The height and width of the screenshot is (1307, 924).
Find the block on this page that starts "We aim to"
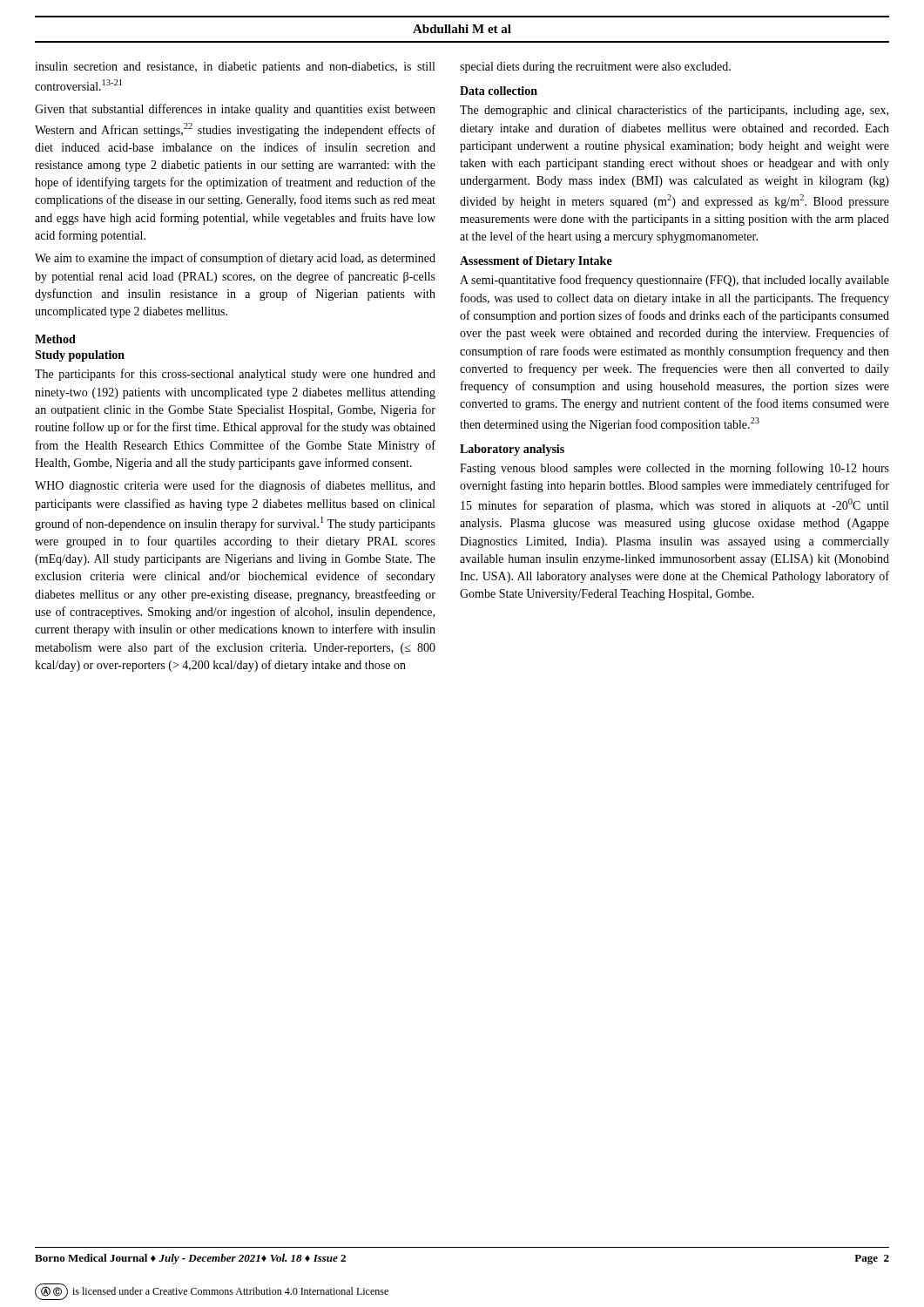click(x=235, y=286)
